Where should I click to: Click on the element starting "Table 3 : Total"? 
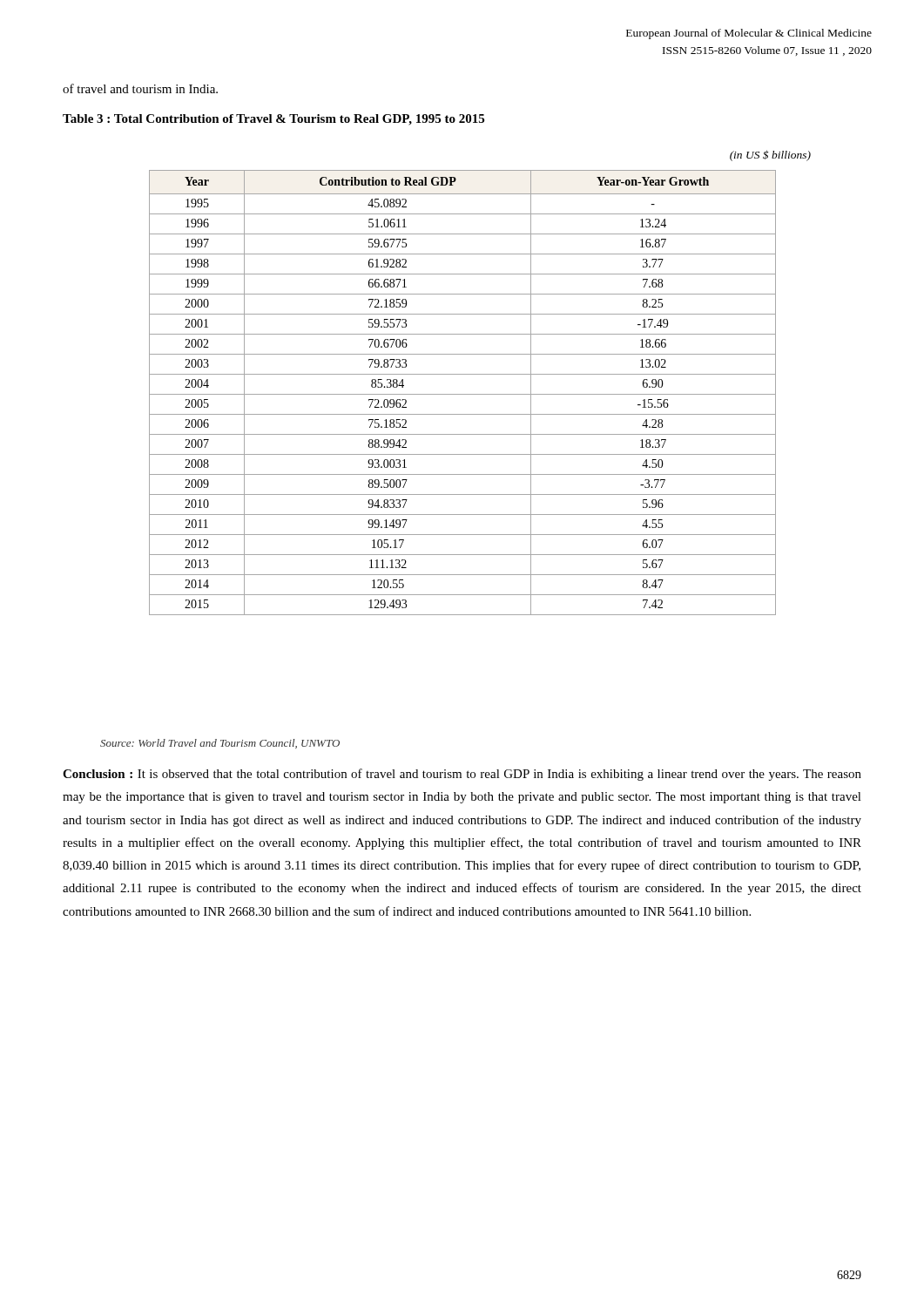pos(274,118)
